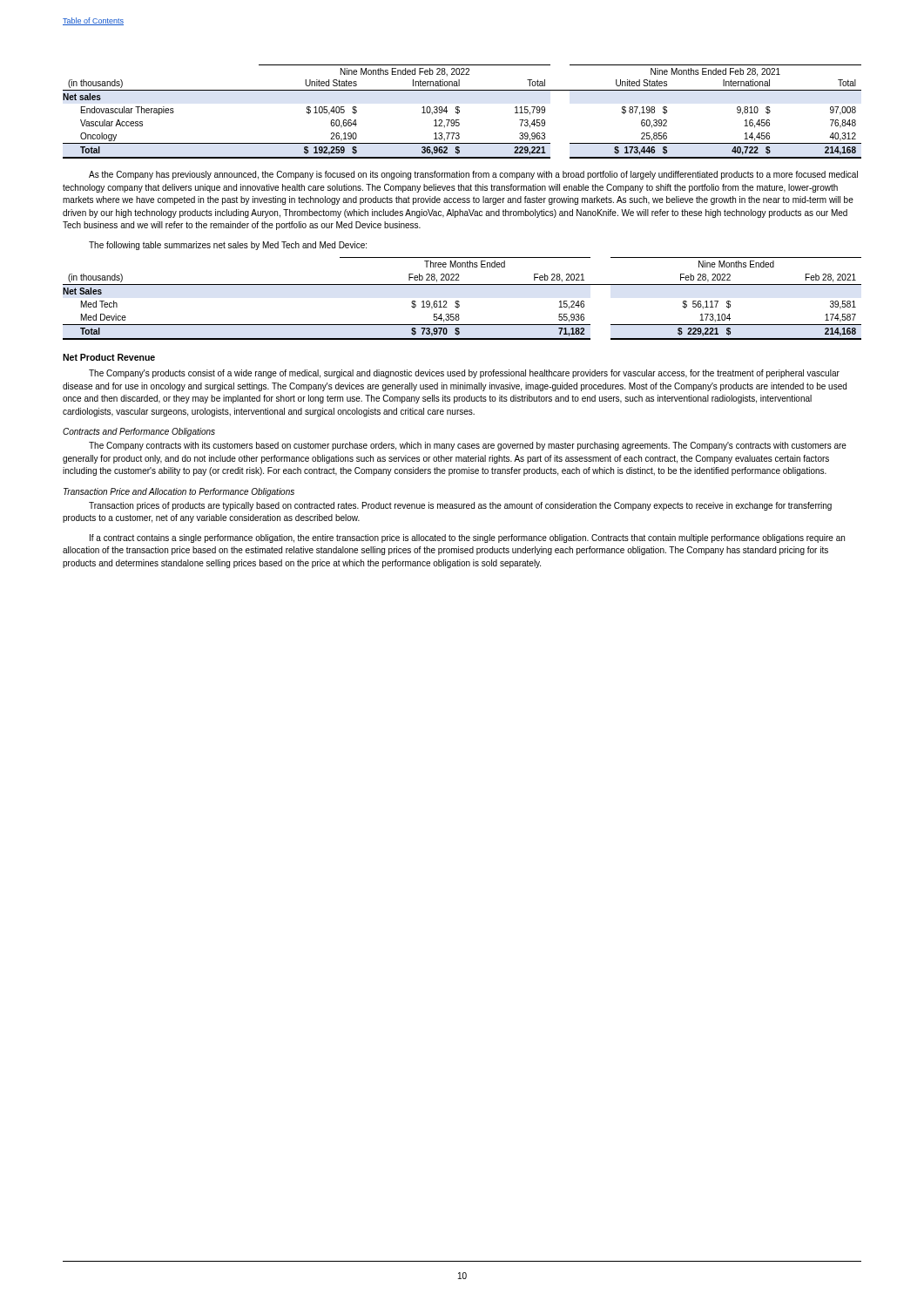Select the passage starting "Contracts and Performance Obligations"
This screenshot has height=1307, width=924.
[139, 432]
